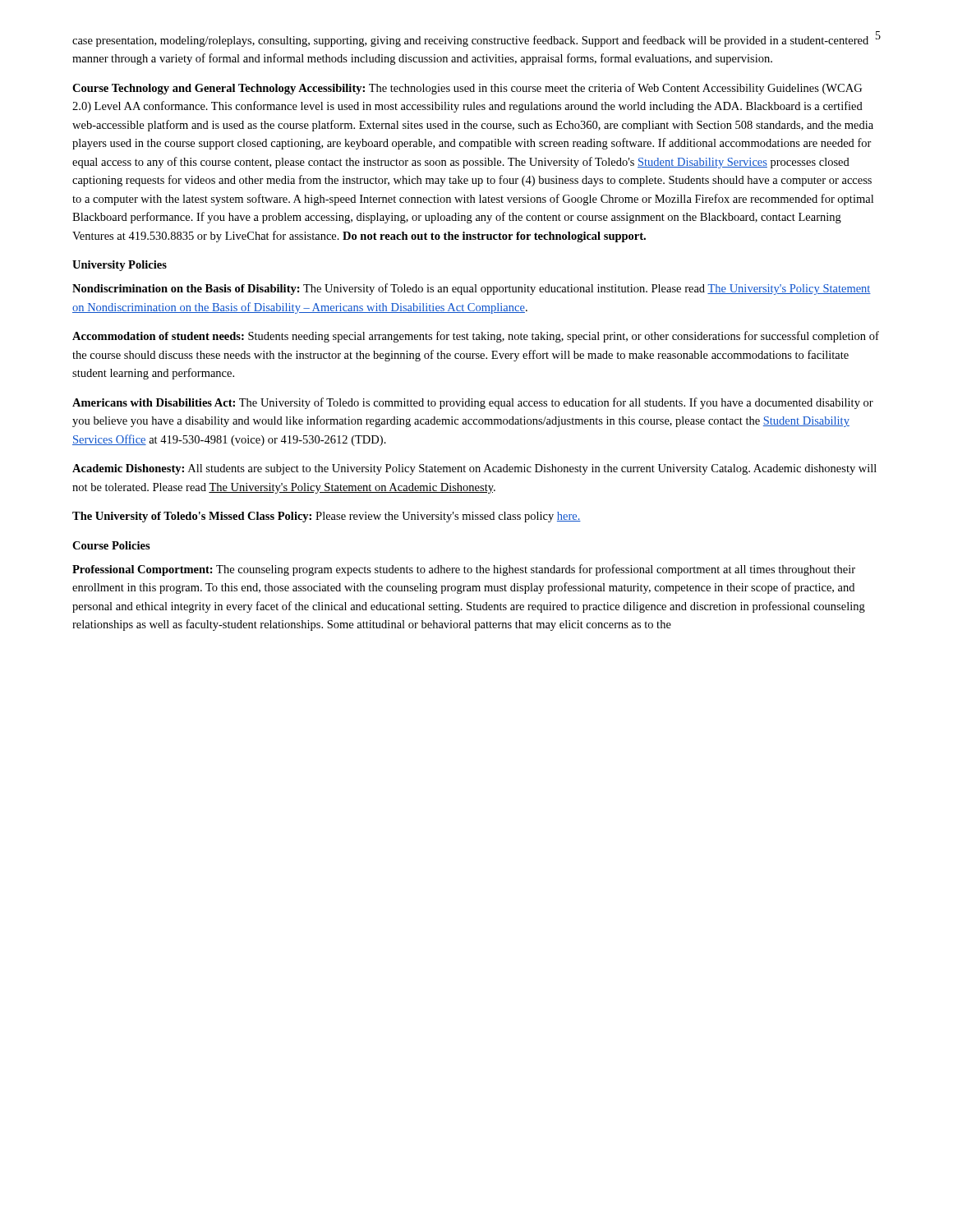The width and height of the screenshot is (953, 1232).
Task: Navigate to the region starting "The University of Toledo's Missed"
Action: [326, 516]
